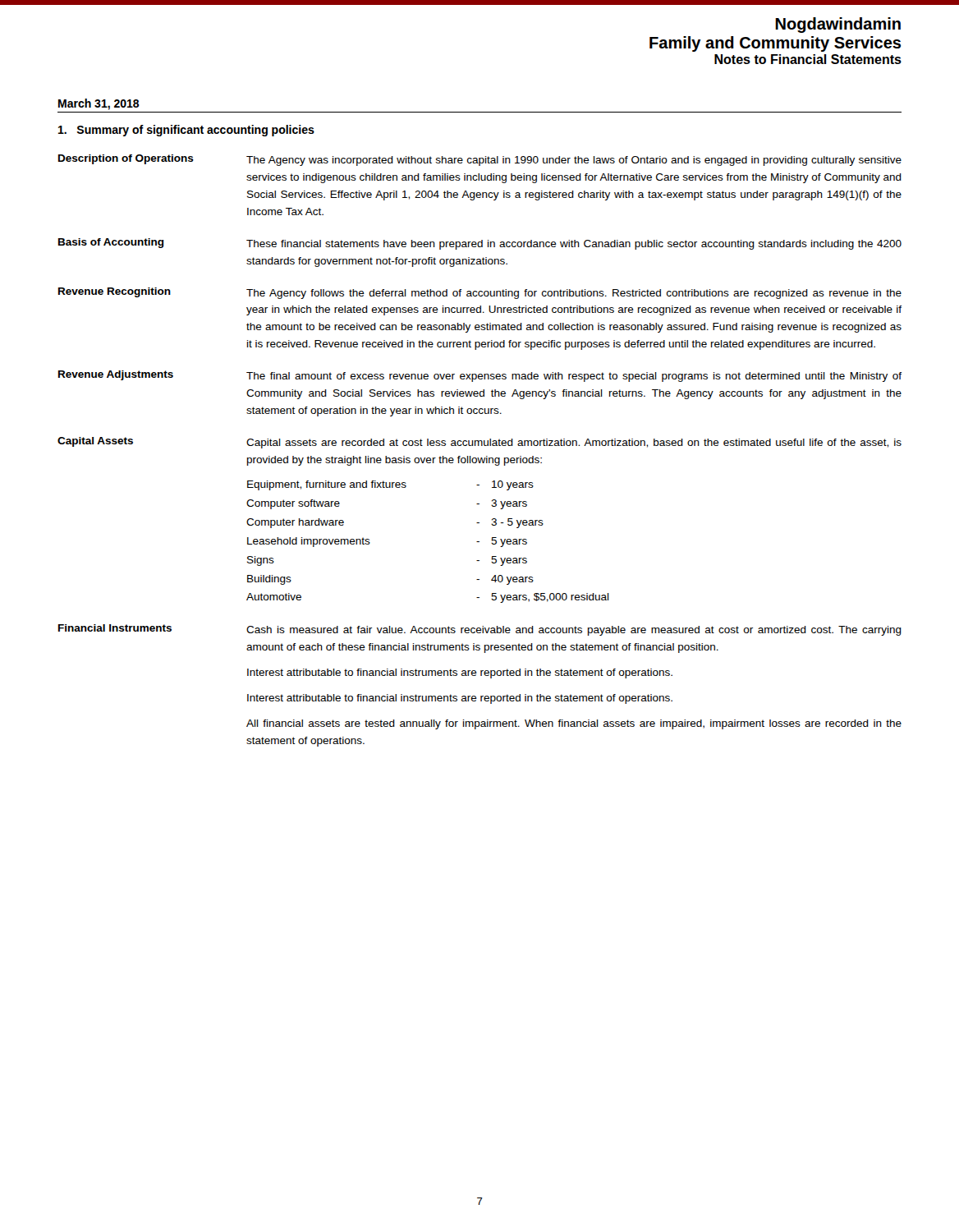Point to the element starting "Nogdawindamin Family and Community Services"
The image size is (959, 1232).
pos(775,41)
